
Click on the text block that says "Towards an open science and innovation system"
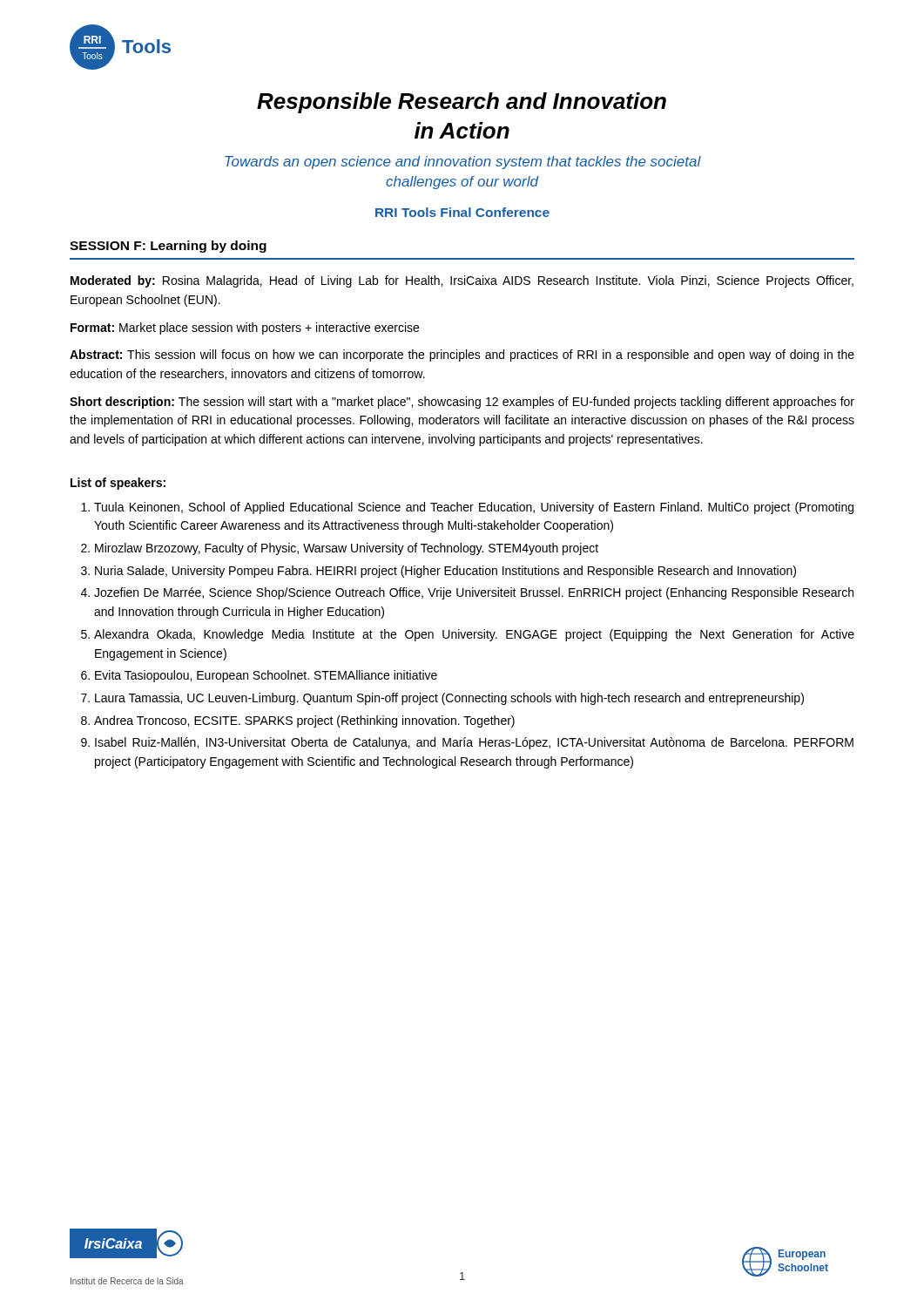[x=462, y=172]
